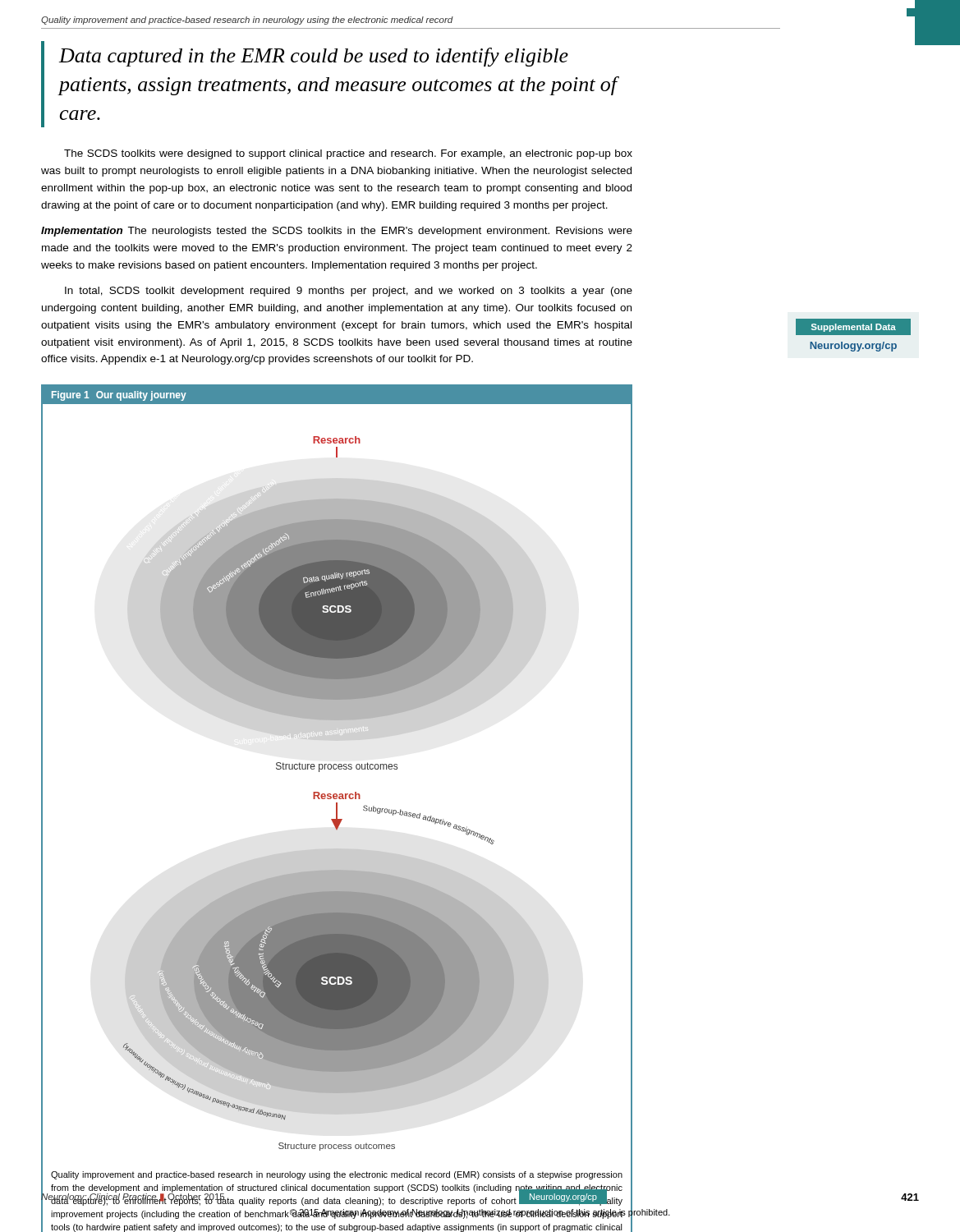Locate the text block that reads "In total, SCDS toolkit development required 9"

[337, 325]
